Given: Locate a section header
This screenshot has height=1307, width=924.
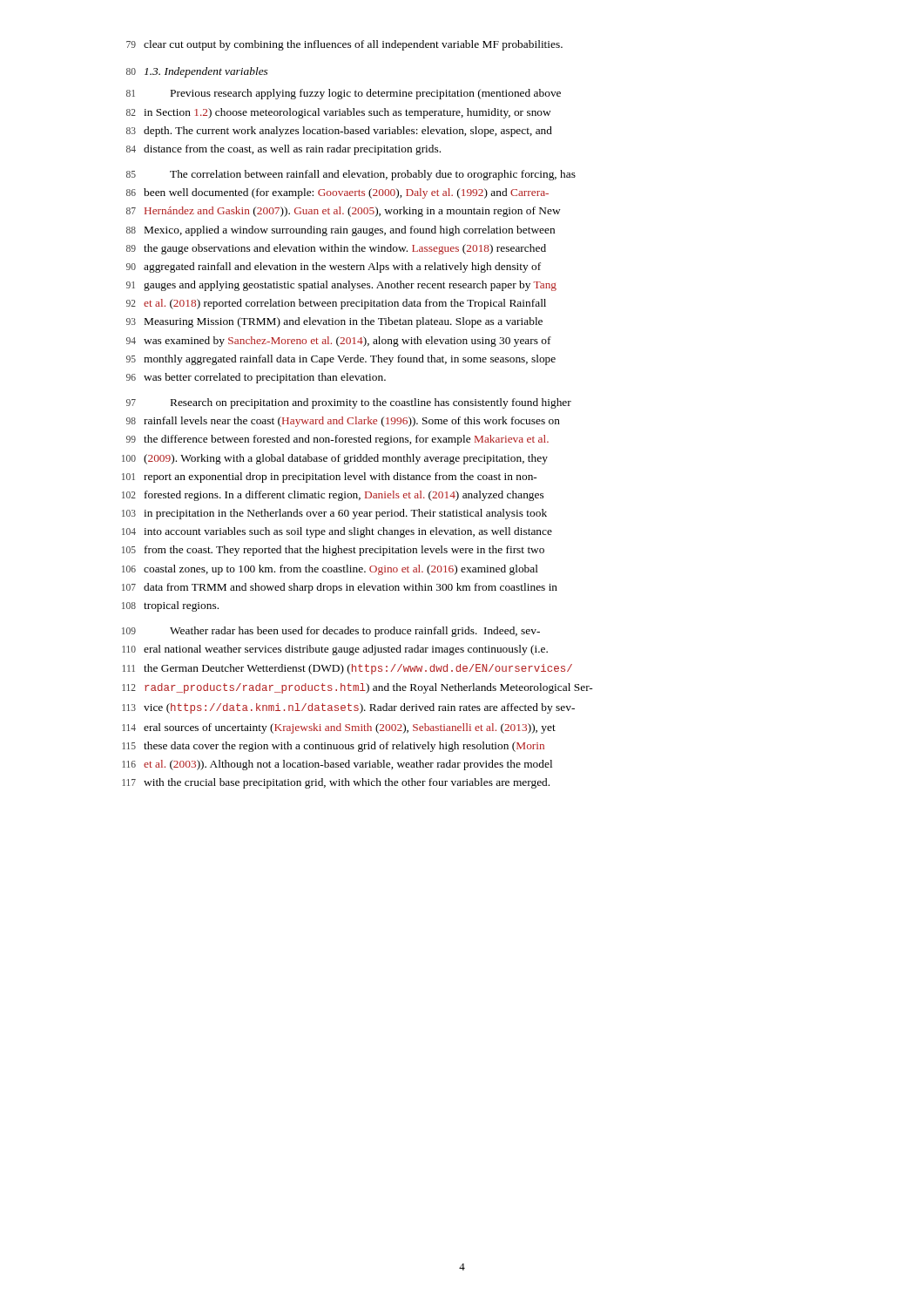Looking at the screenshot, I should (x=475, y=71).
